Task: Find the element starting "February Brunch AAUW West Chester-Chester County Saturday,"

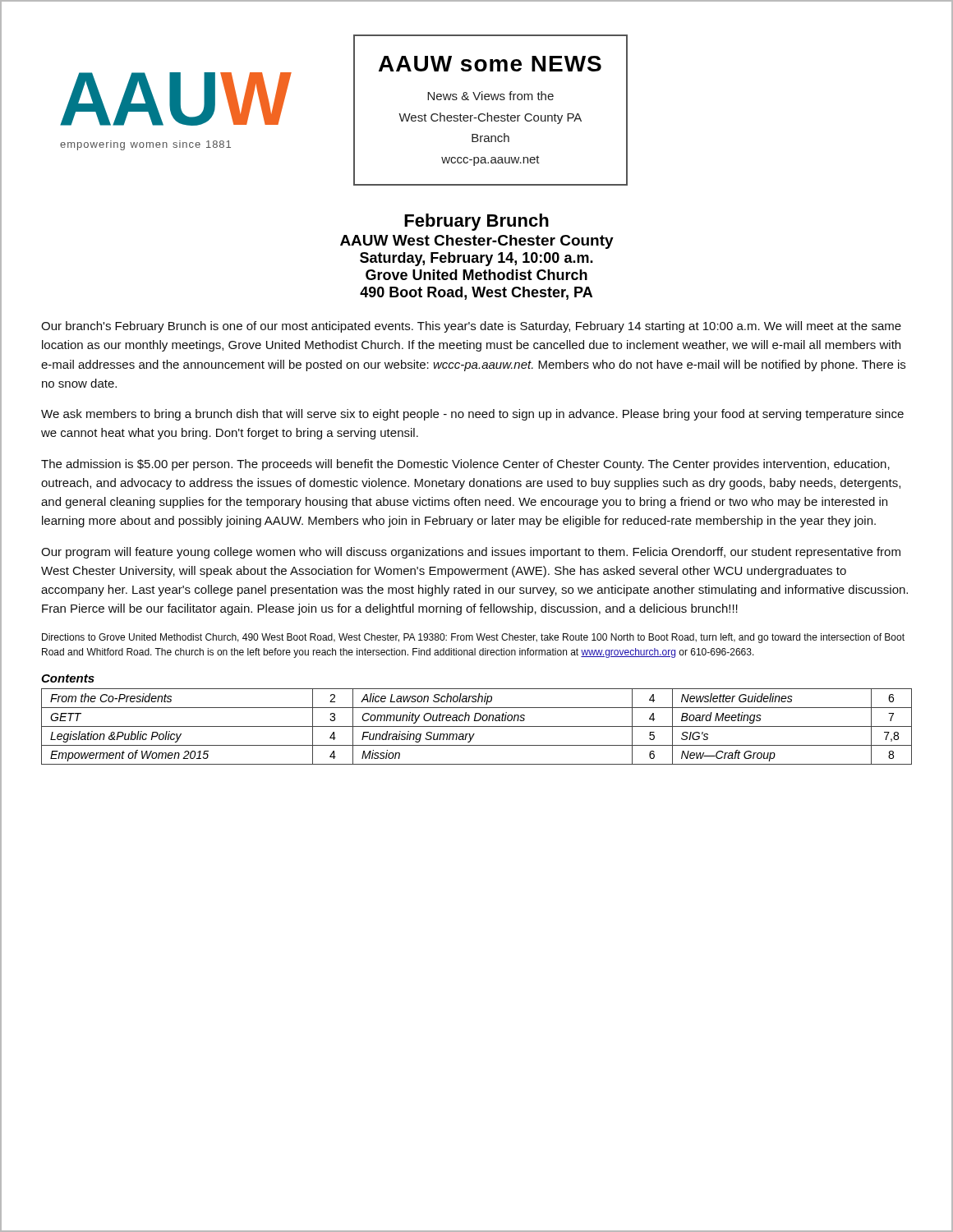Action: pyautogui.click(x=476, y=256)
